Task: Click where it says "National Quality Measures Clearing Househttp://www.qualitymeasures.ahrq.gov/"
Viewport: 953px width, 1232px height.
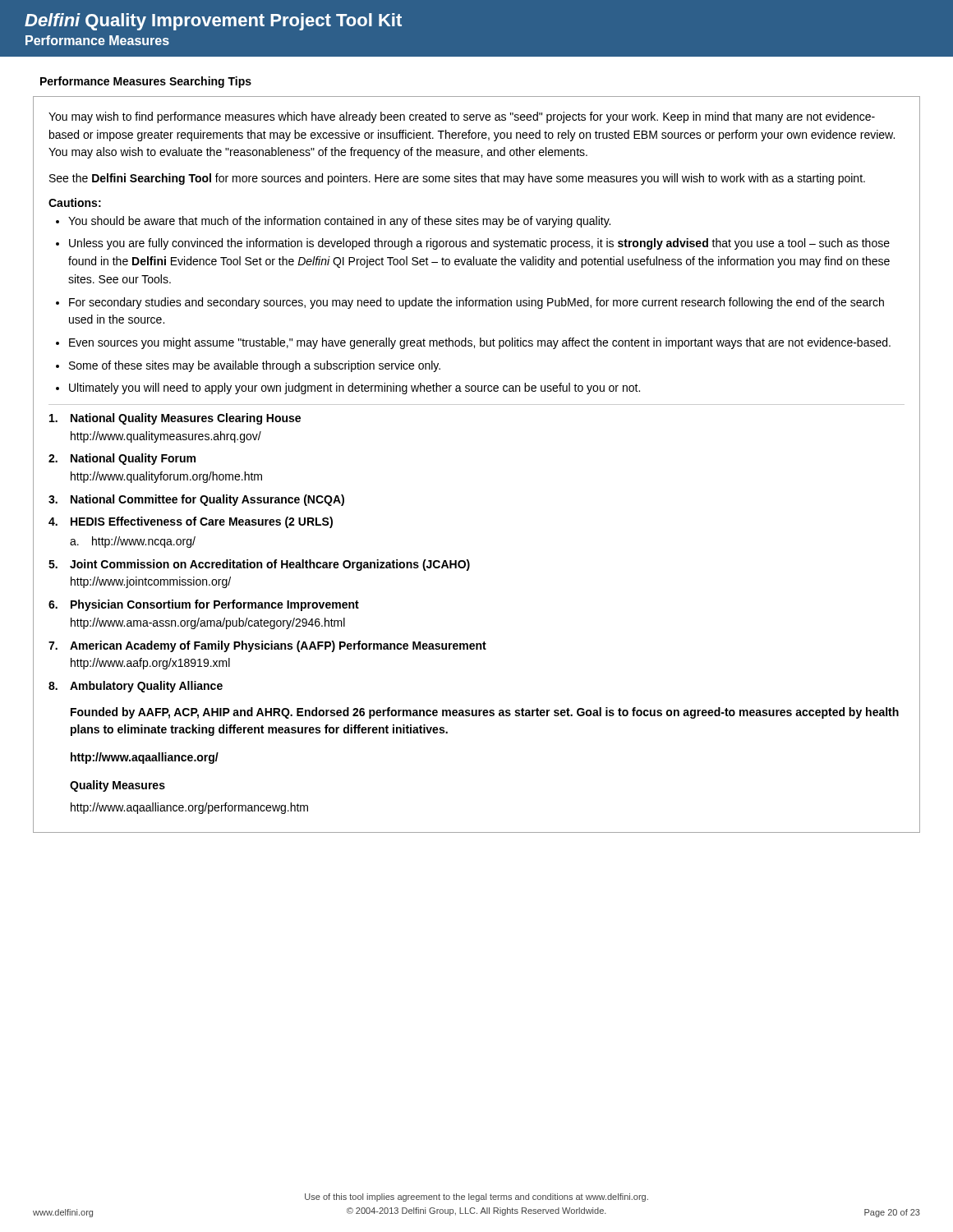Action: click(x=175, y=428)
